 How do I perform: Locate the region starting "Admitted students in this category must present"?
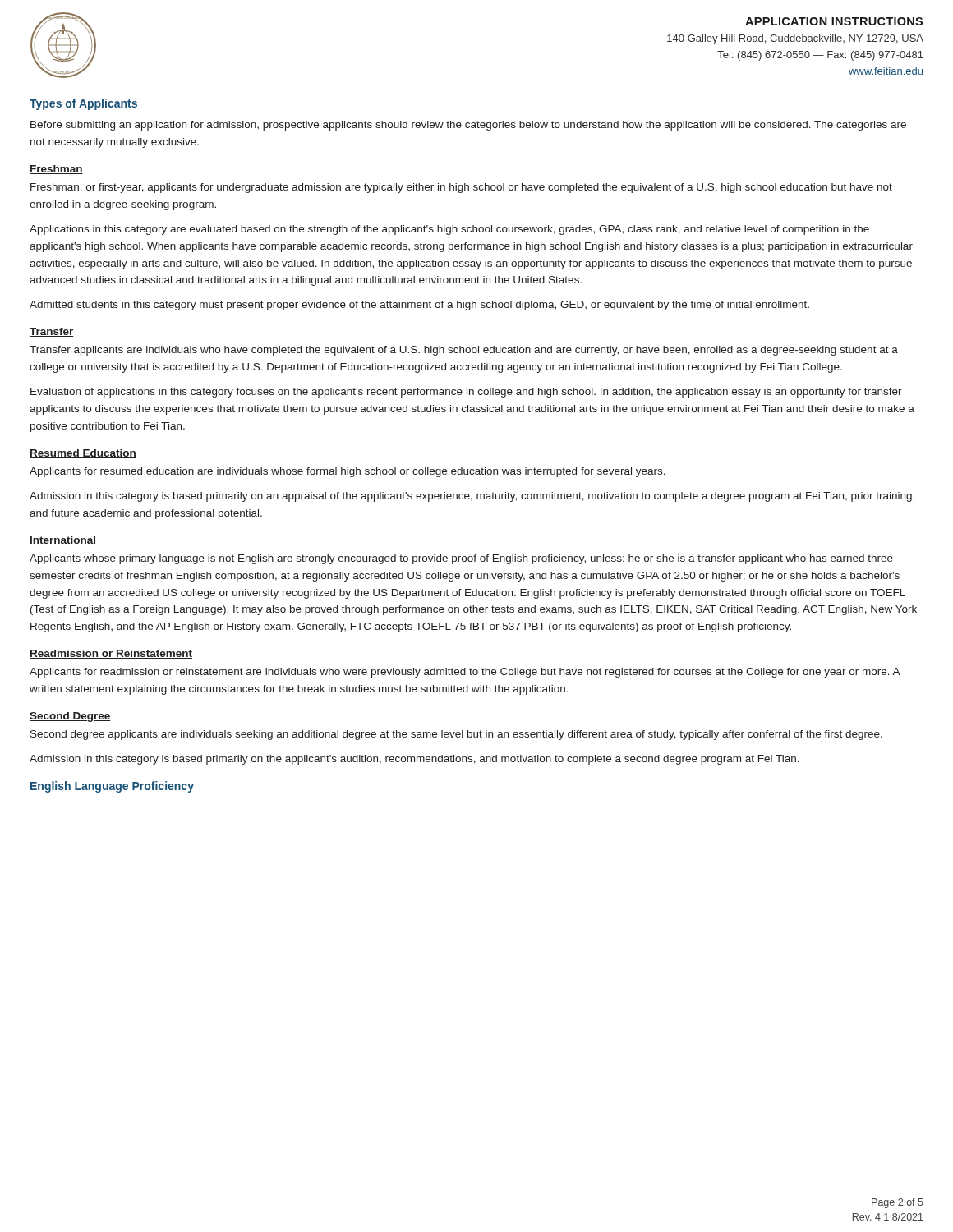[420, 305]
